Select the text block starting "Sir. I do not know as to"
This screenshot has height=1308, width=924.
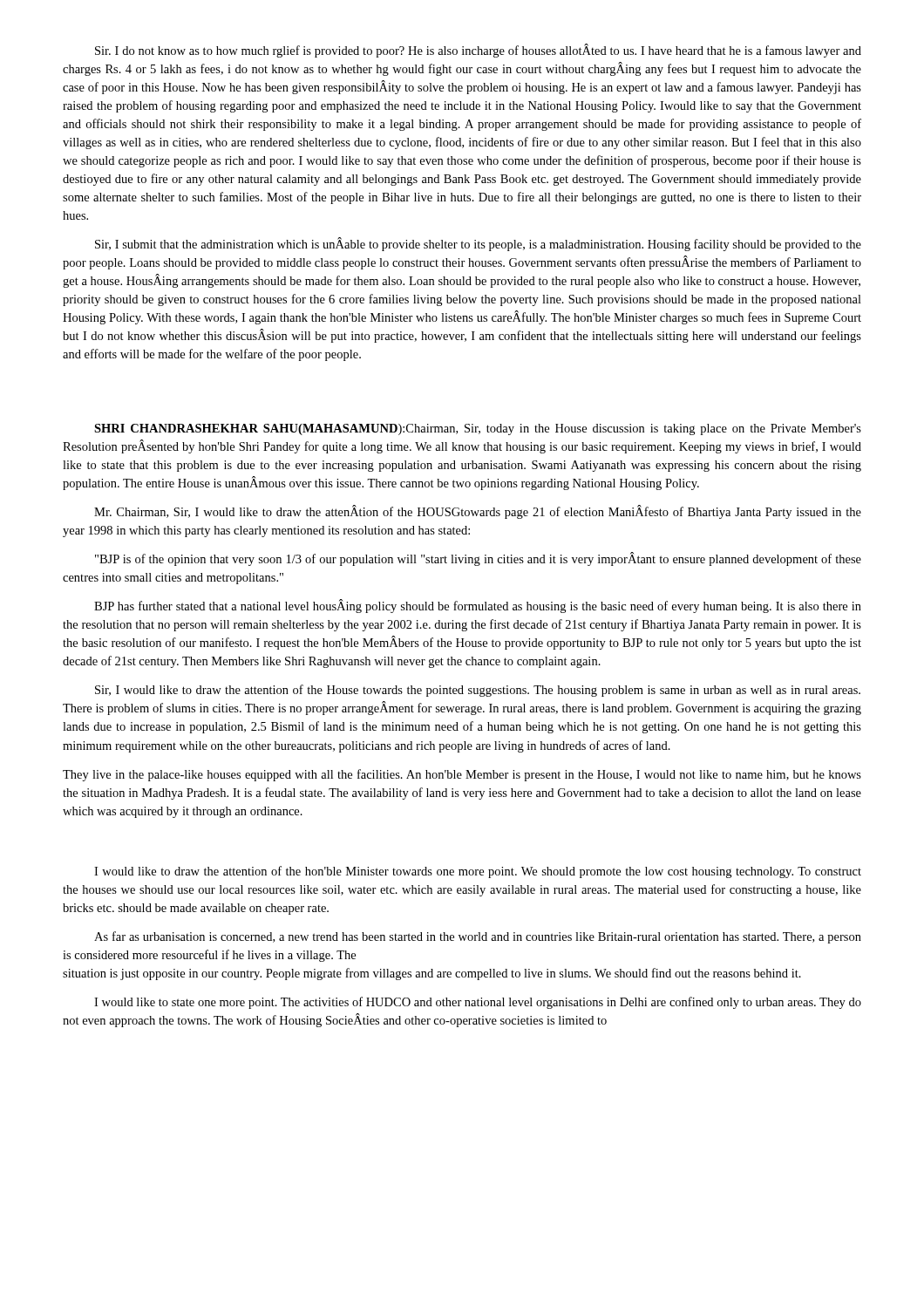(462, 133)
